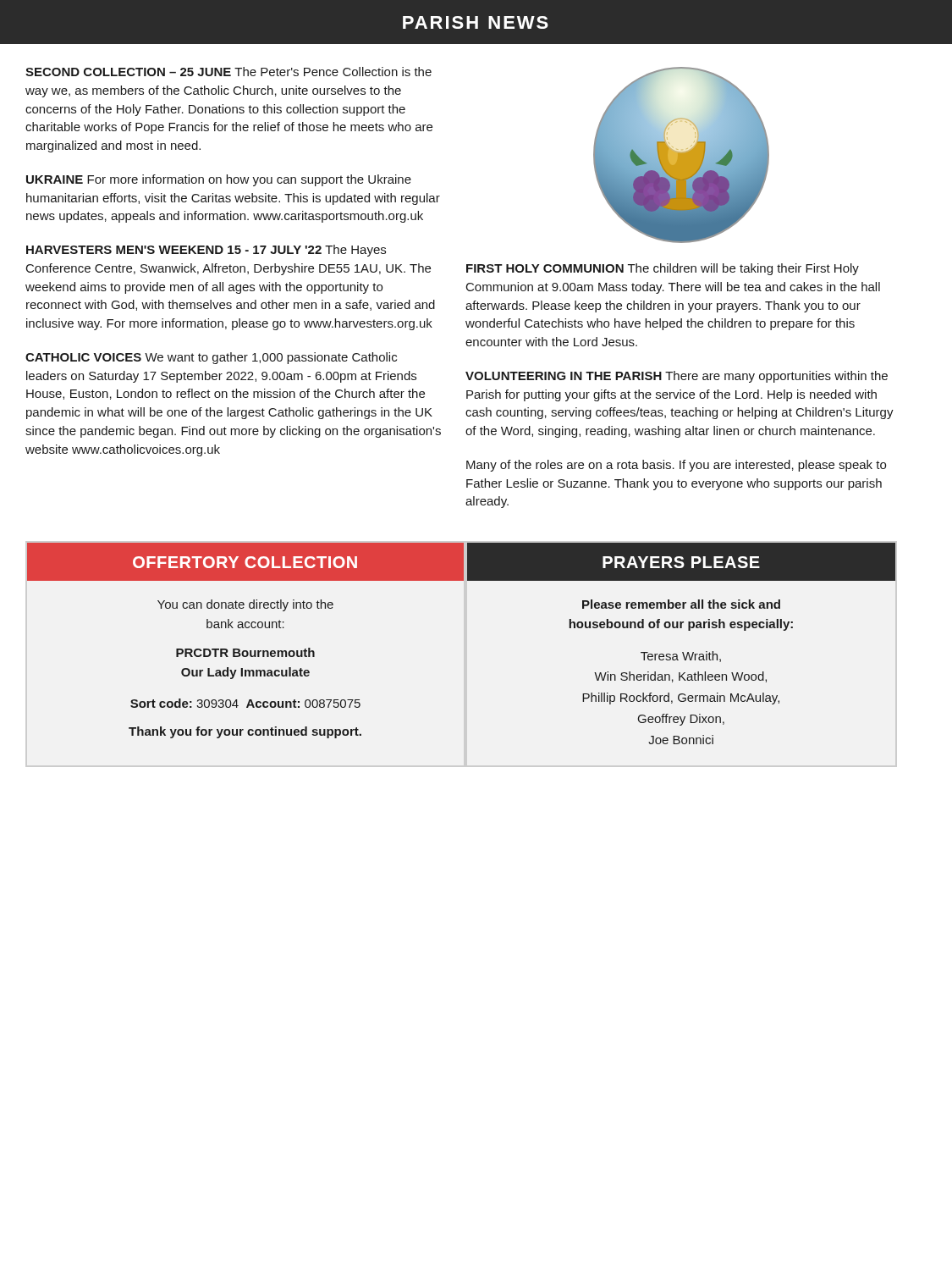Find the block starting "OFFERTORY COLLECTION"
This screenshot has width=952, height=1270.
[x=245, y=562]
